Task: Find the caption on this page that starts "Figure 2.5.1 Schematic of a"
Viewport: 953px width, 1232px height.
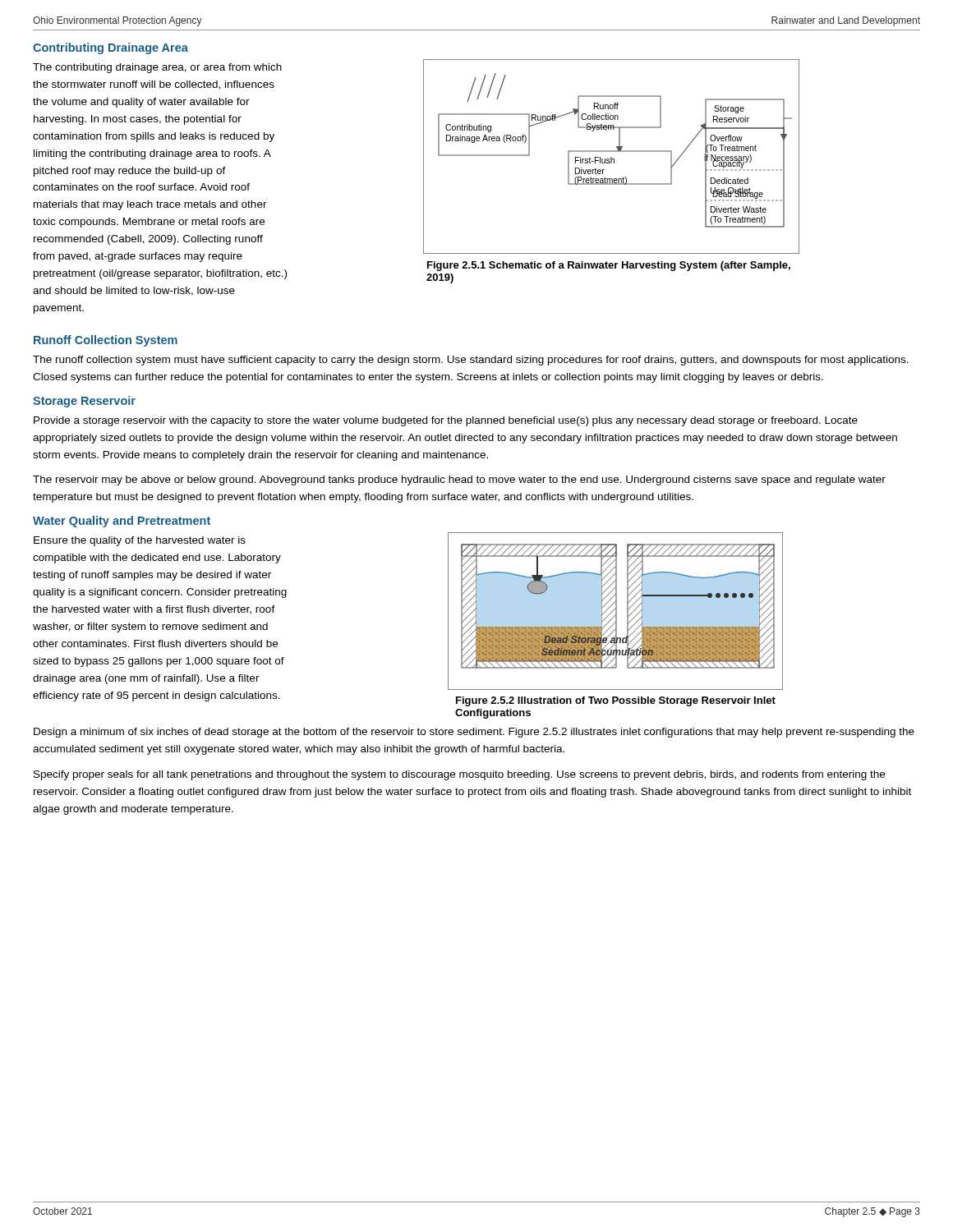Action: [609, 271]
